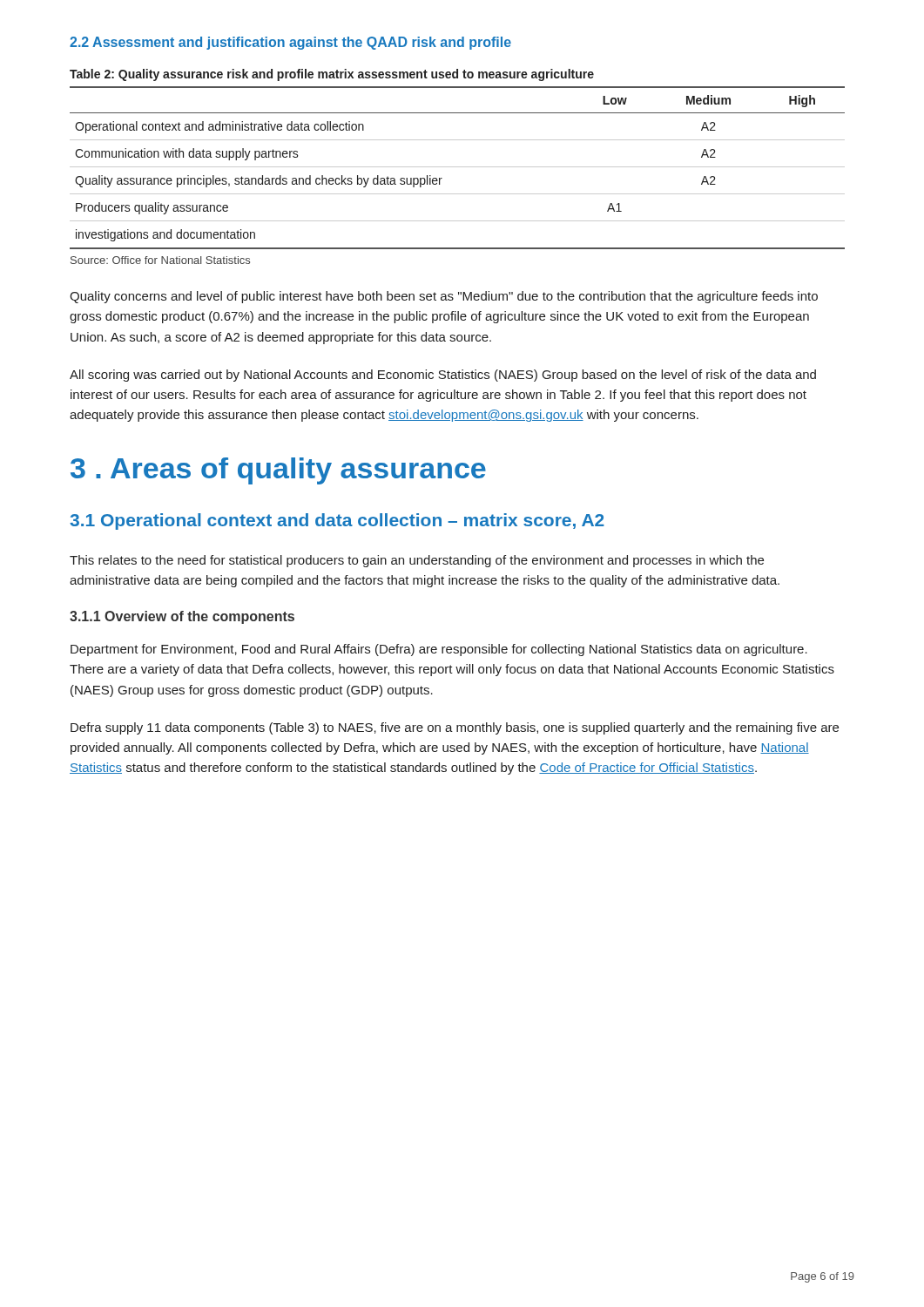The image size is (924, 1307).
Task: Click on the passage starting "Table 2: Quality assurance risk and profile"
Action: click(x=332, y=74)
